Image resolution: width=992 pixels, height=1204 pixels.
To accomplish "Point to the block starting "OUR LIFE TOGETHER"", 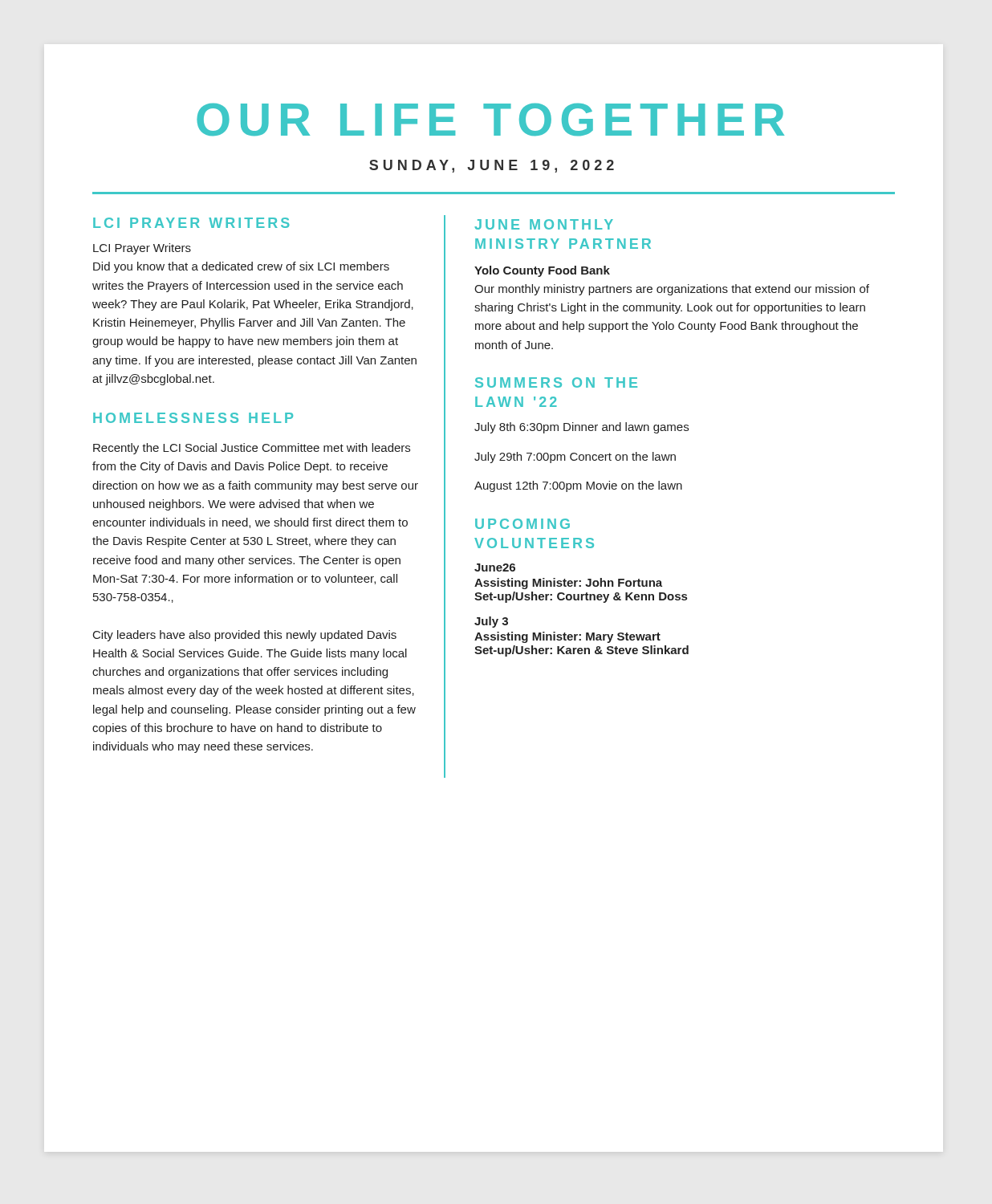I will pyautogui.click(x=494, y=119).
